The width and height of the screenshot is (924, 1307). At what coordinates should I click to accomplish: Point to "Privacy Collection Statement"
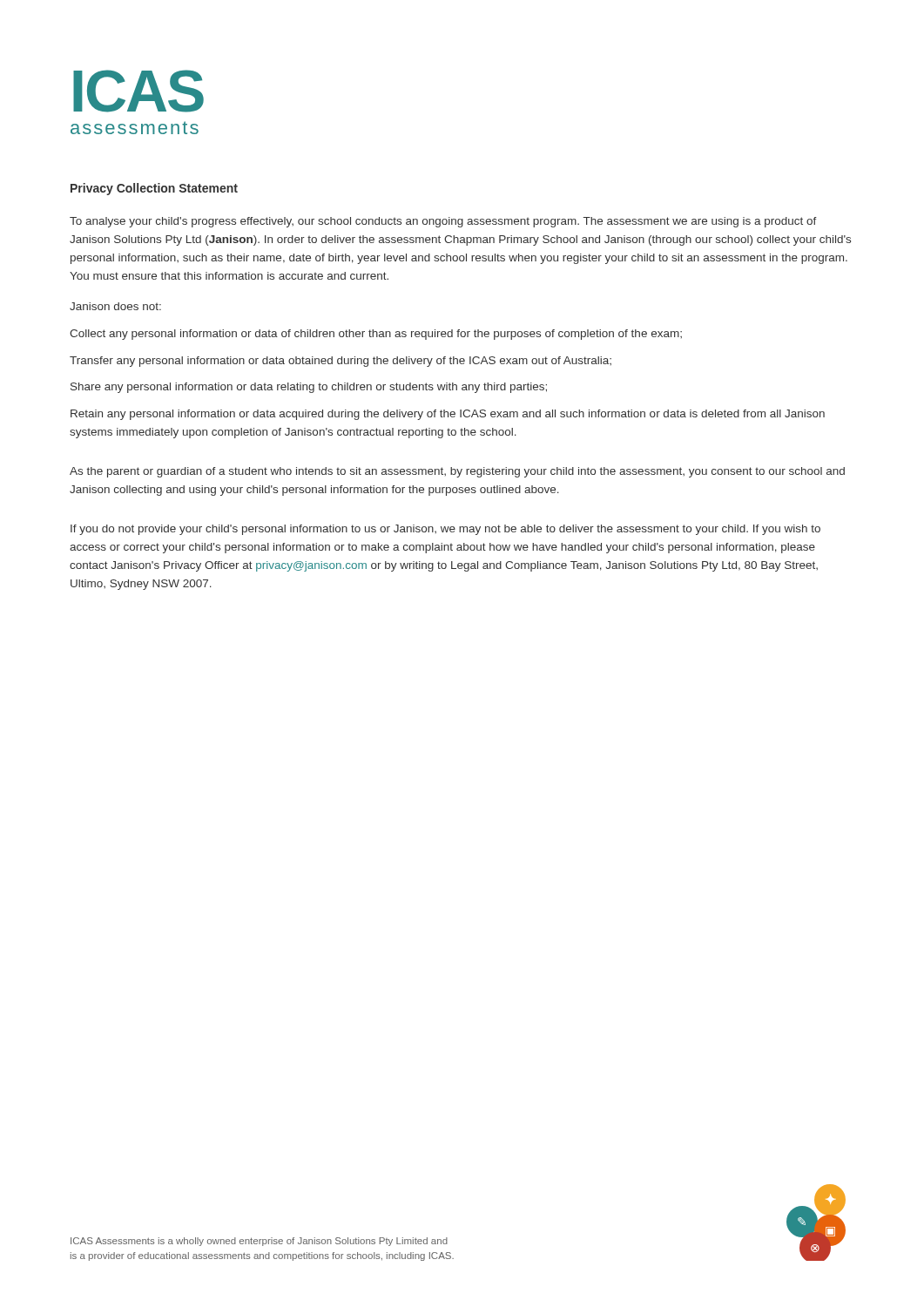click(x=154, y=188)
